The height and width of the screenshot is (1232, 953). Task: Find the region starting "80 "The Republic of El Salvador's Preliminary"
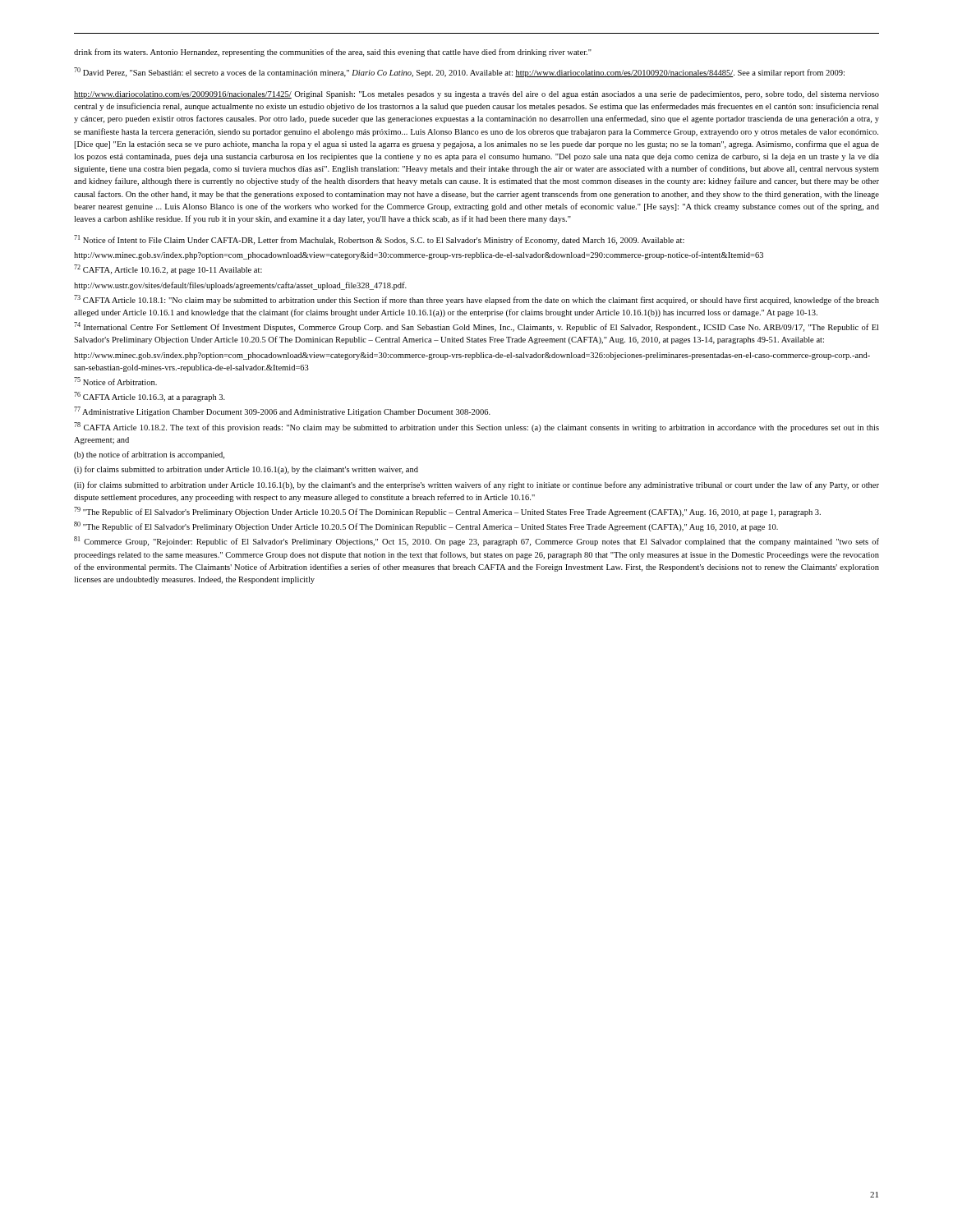coord(476,527)
